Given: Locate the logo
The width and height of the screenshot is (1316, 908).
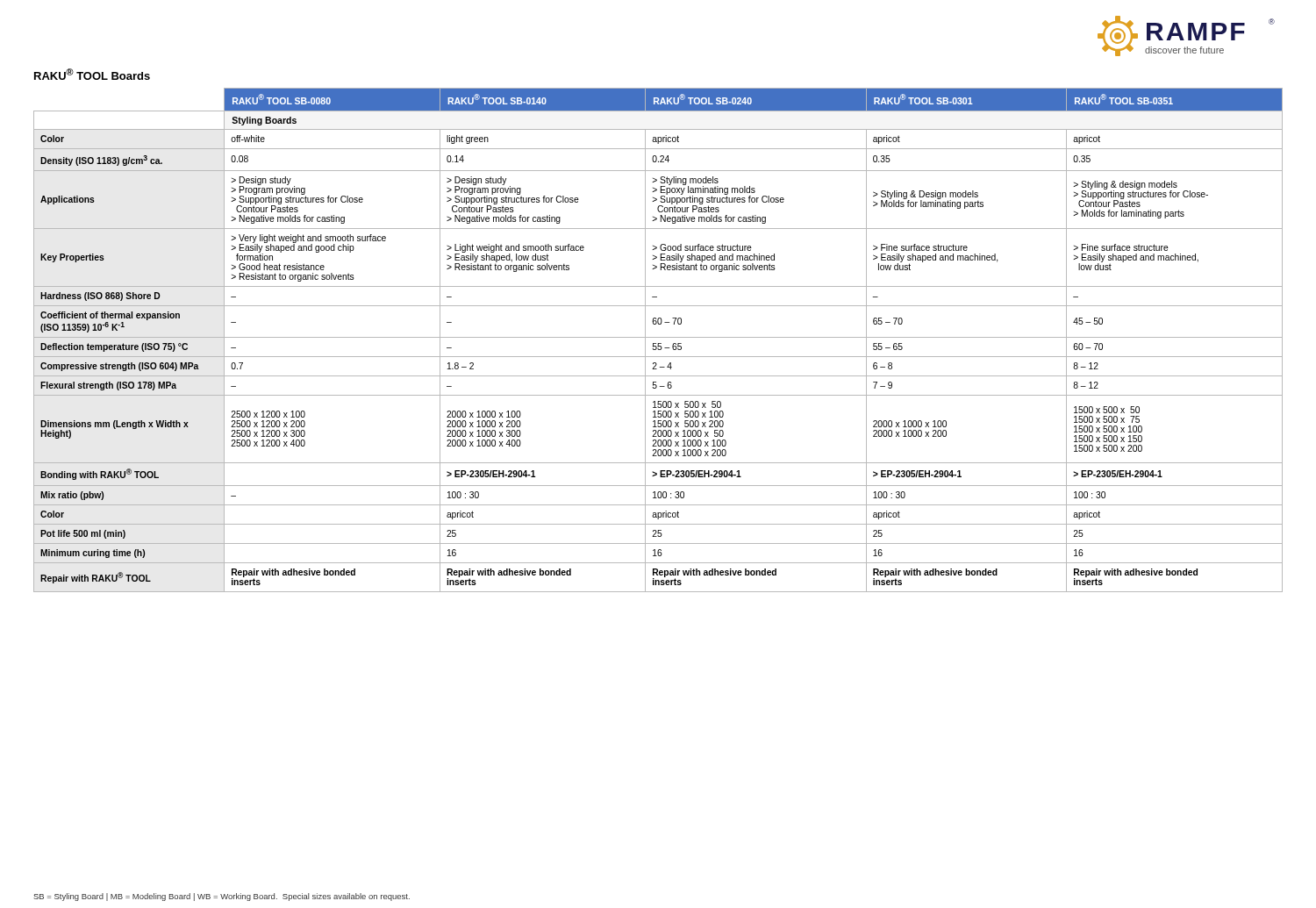Looking at the screenshot, I should pos(1188,37).
